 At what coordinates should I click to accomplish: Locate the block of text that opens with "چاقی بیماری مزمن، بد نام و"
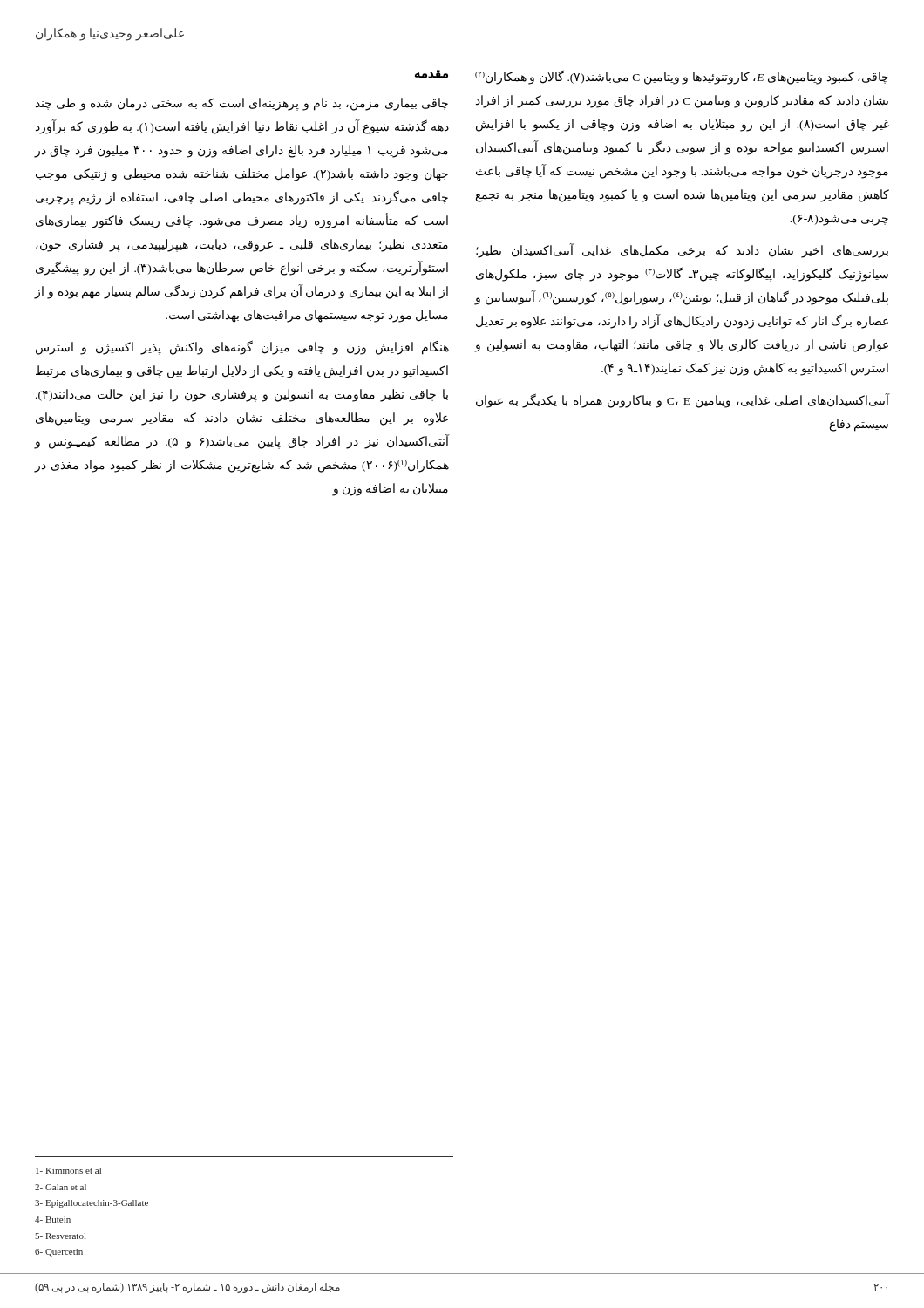point(242,209)
